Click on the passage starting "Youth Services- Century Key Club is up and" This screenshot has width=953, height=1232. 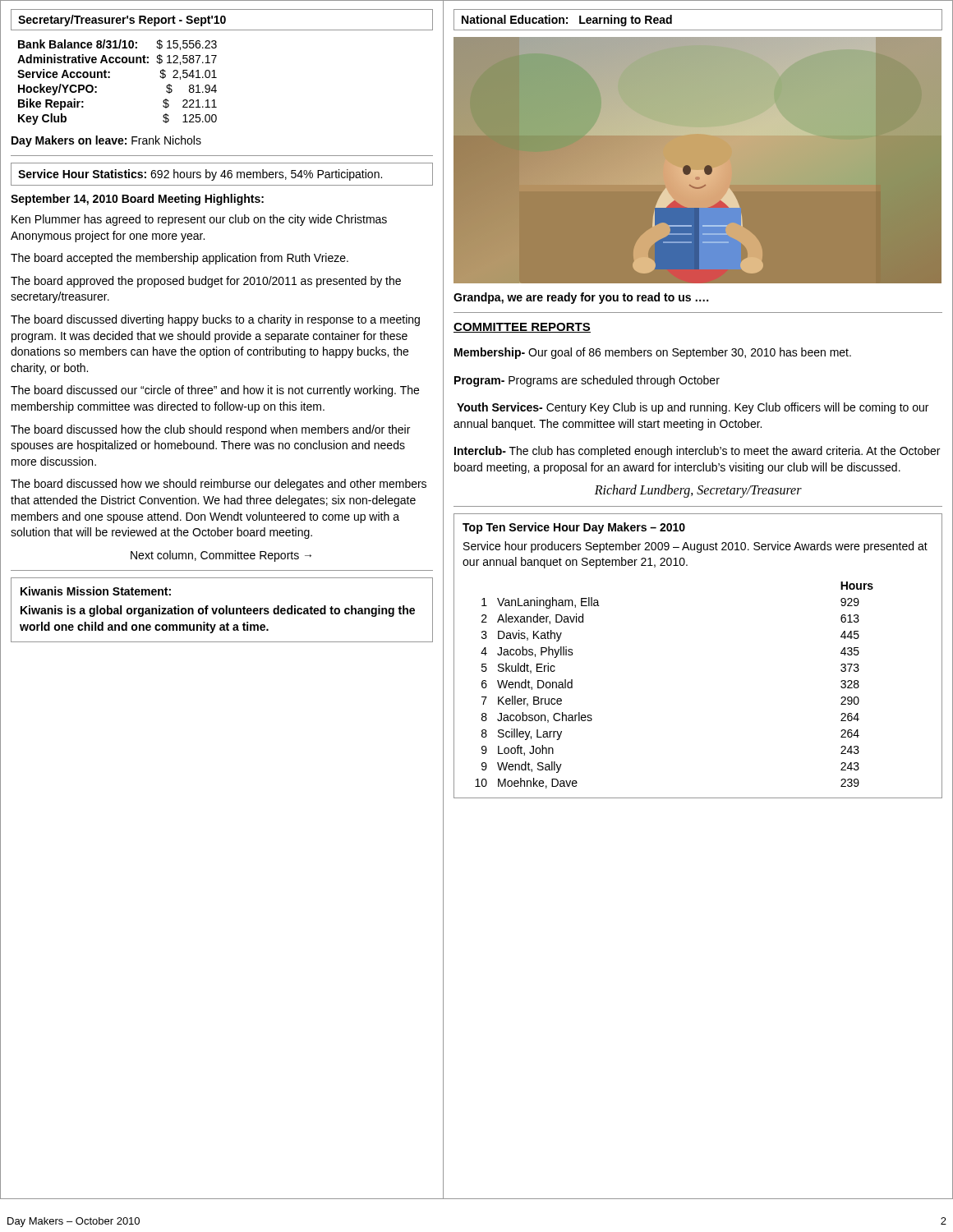(691, 416)
